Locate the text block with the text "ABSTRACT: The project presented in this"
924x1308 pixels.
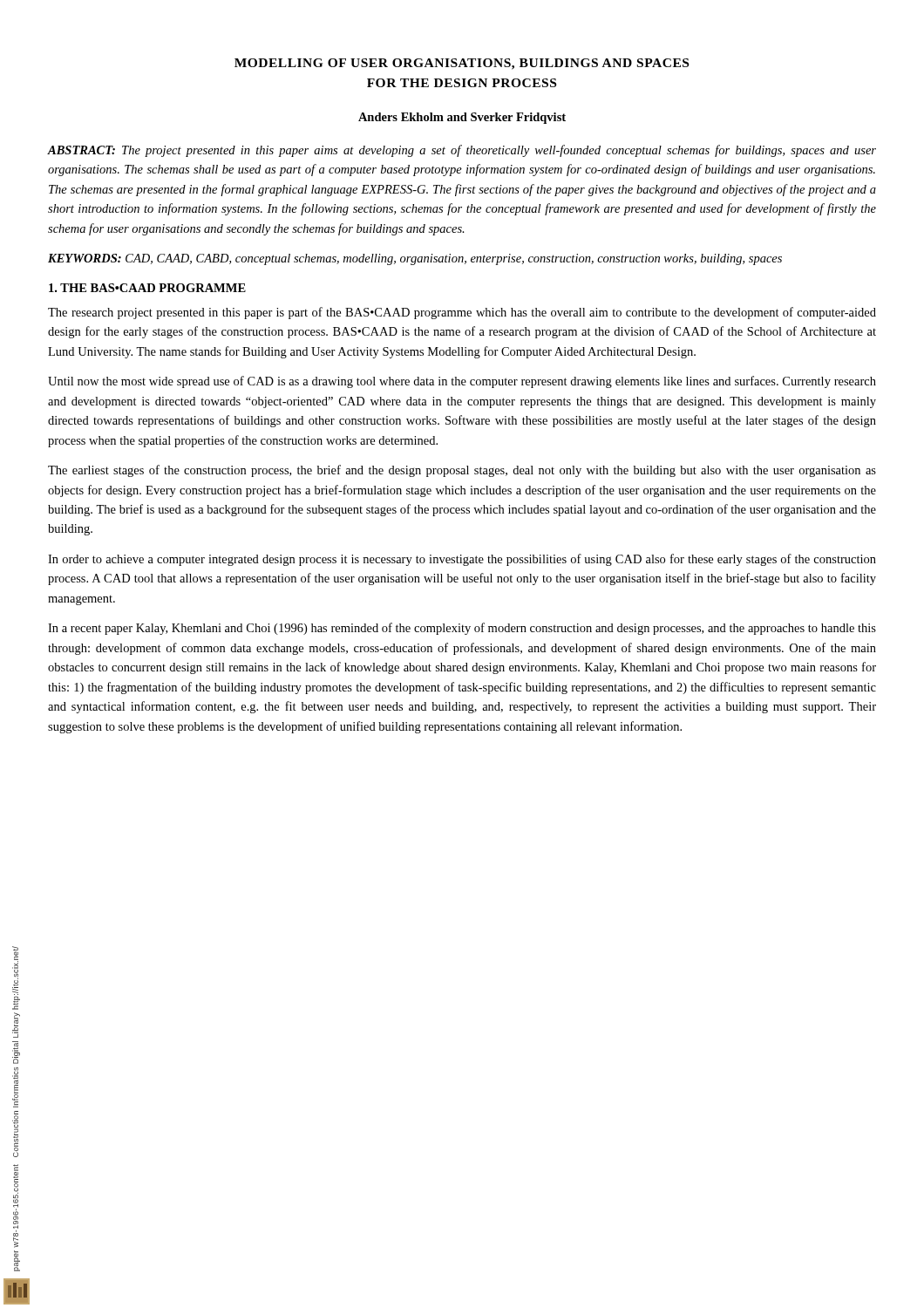pyautogui.click(x=462, y=189)
